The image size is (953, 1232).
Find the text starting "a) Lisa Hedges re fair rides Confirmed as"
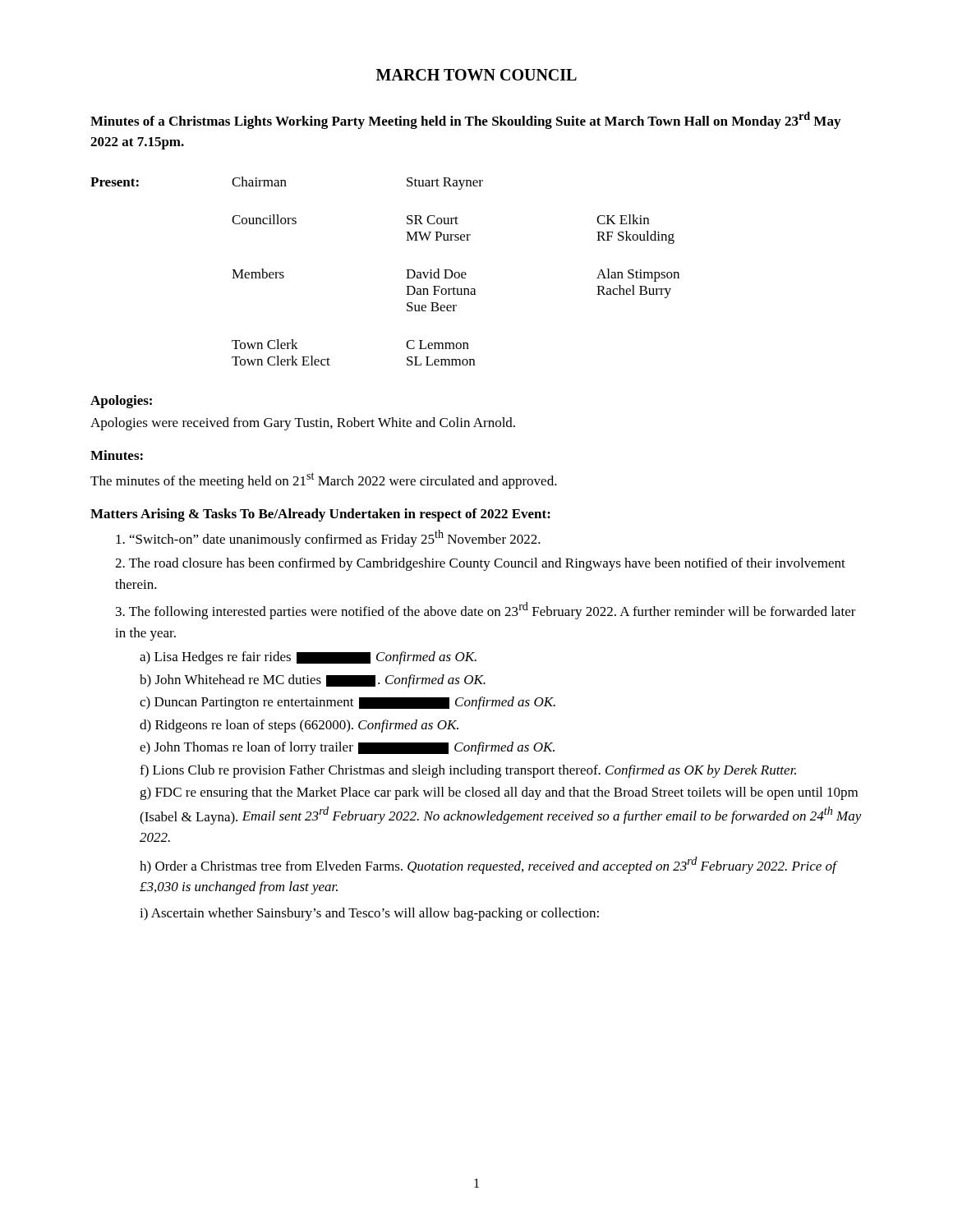pyautogui.click(x=309, y=657)
